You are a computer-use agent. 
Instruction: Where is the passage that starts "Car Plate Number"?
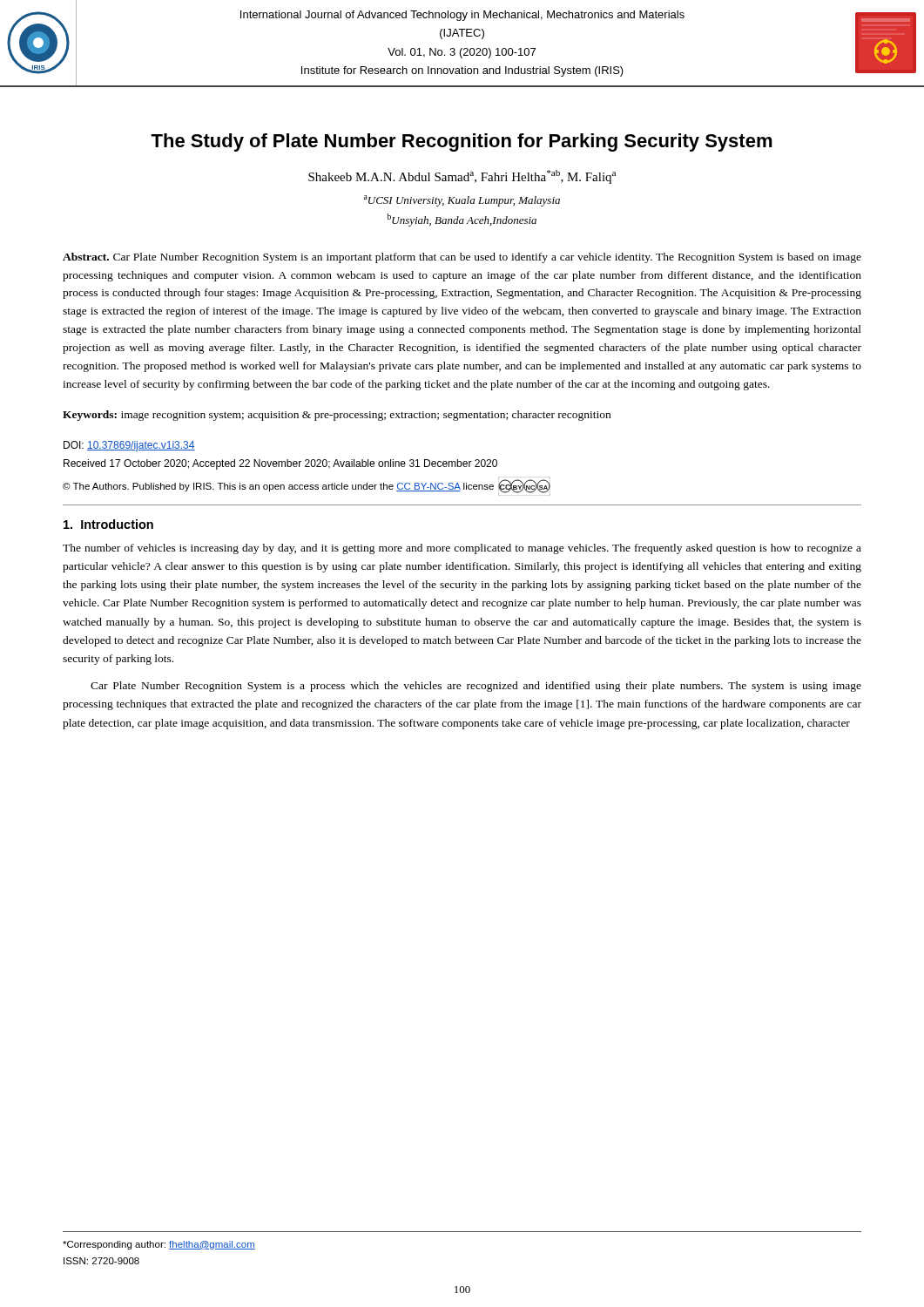coord(462,704)
